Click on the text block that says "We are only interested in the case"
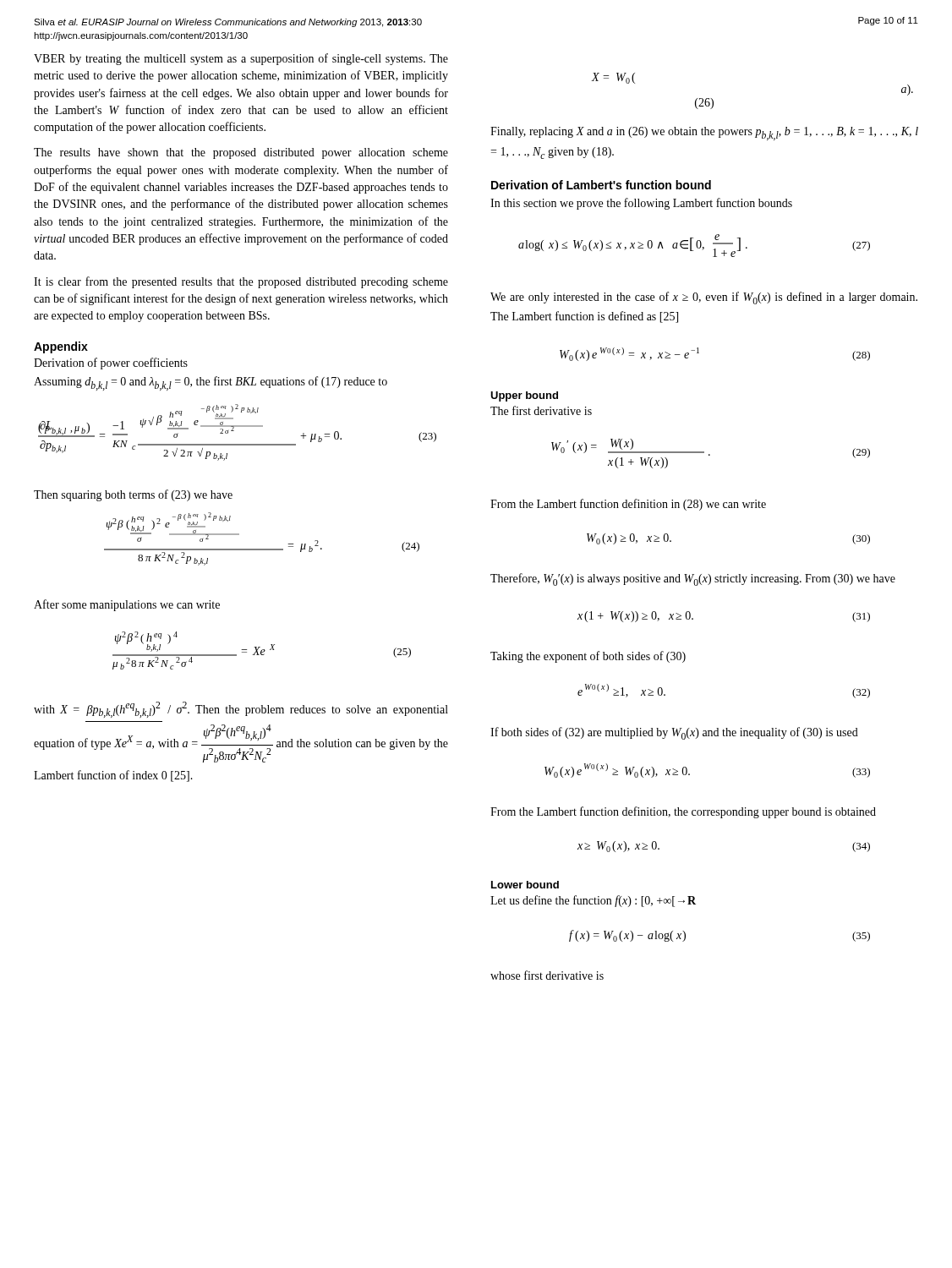 click(x=704, y=307)
